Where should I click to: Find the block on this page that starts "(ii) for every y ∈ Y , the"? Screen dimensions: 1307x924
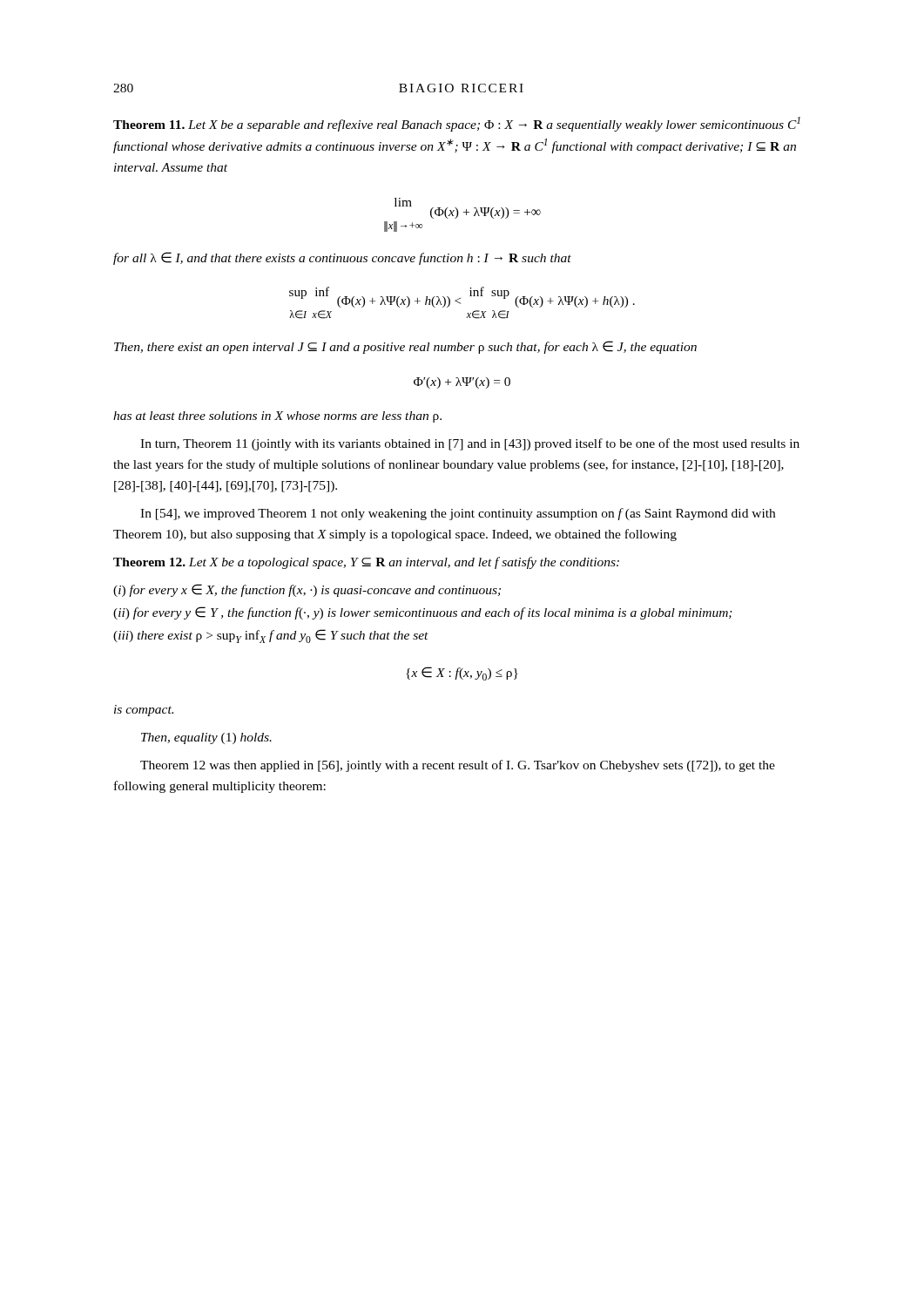462,613
